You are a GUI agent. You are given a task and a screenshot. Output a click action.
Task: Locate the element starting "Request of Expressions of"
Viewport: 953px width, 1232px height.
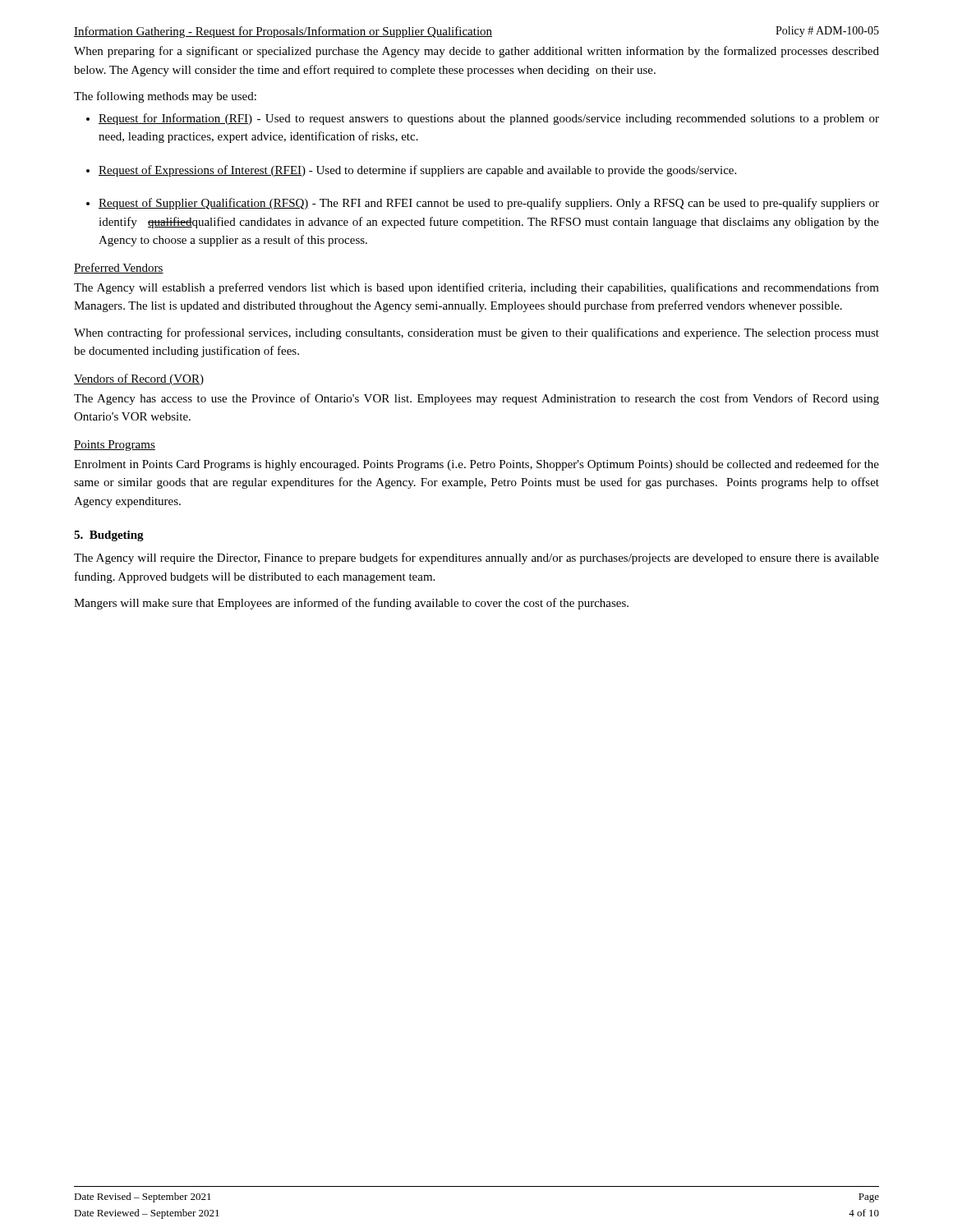point(418,170)
